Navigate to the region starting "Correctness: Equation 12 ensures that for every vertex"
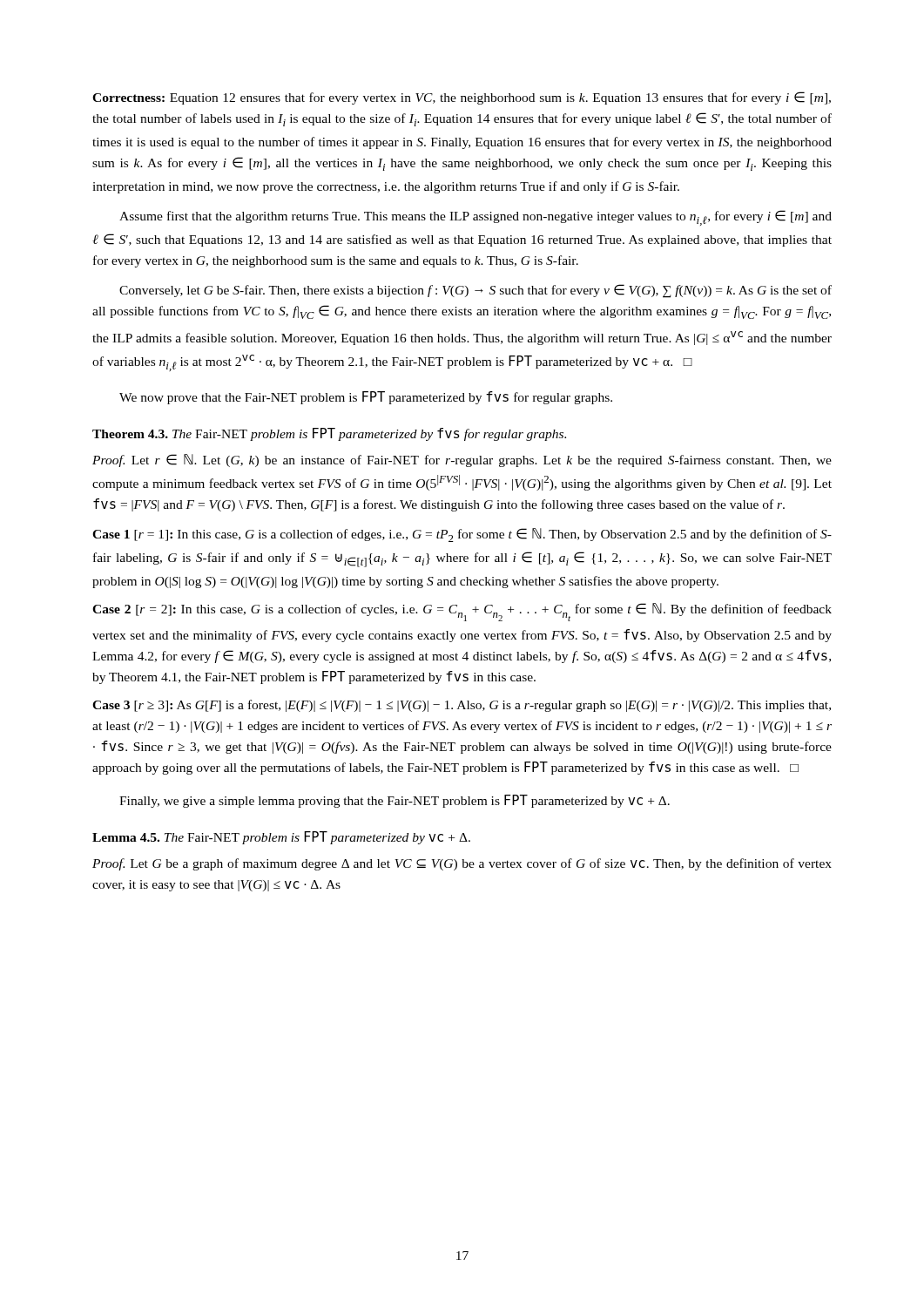This screenshot has height=1307, width=924. pos(462,142)
